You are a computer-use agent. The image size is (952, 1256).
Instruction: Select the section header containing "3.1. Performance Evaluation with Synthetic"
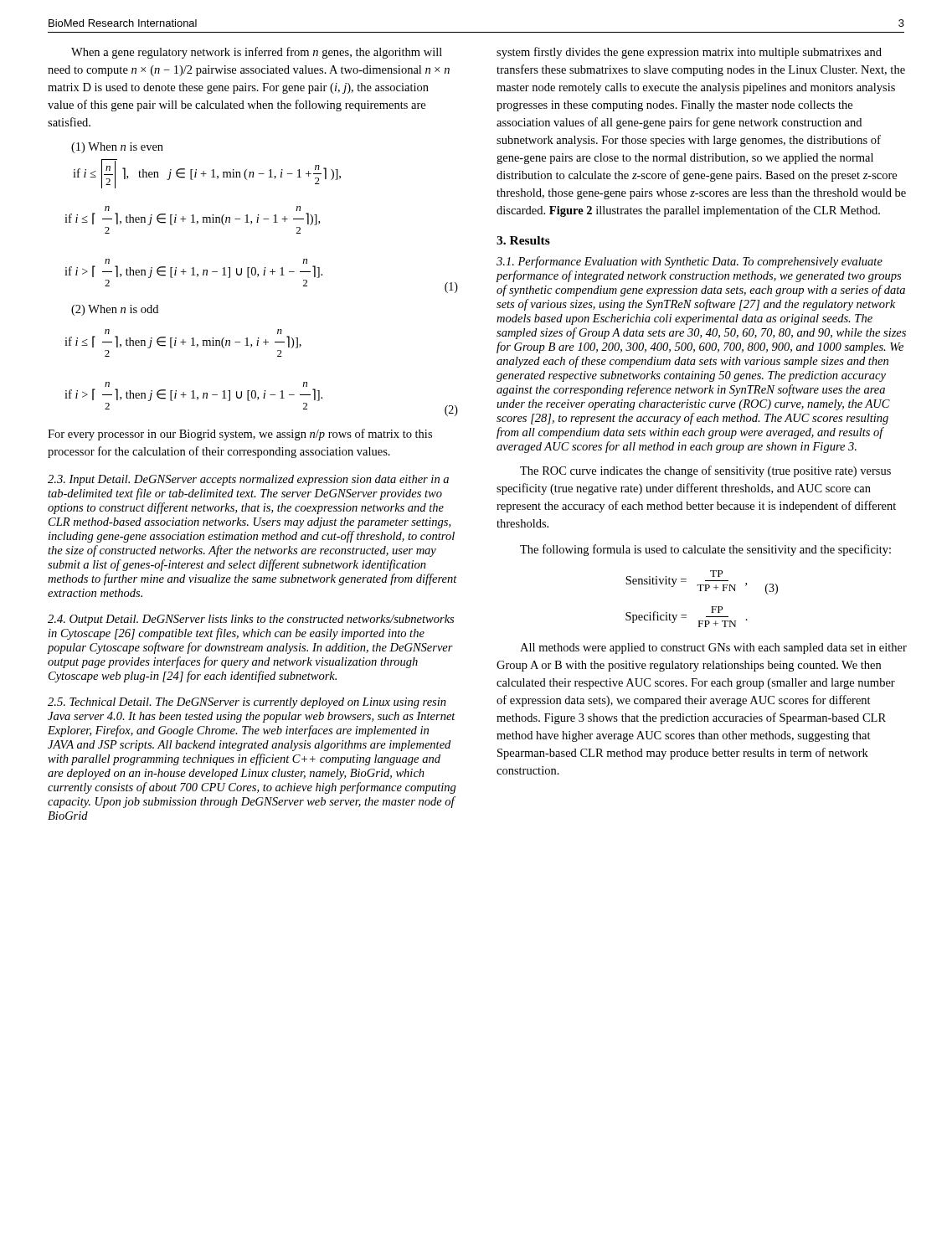[x=701, y=354]
